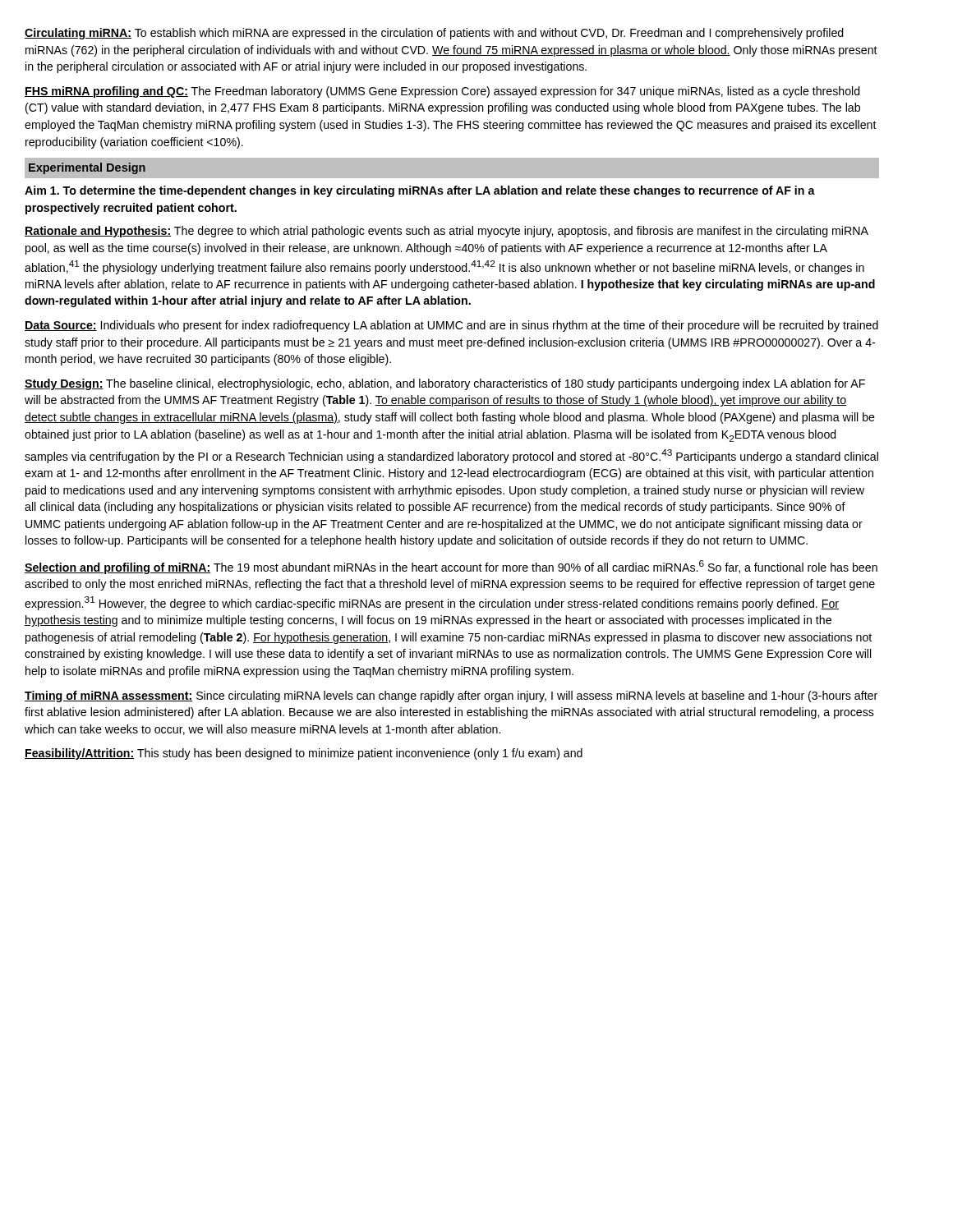Point to the passage starting "Aim 1. To determine the time-dependent changes in"

452,199
